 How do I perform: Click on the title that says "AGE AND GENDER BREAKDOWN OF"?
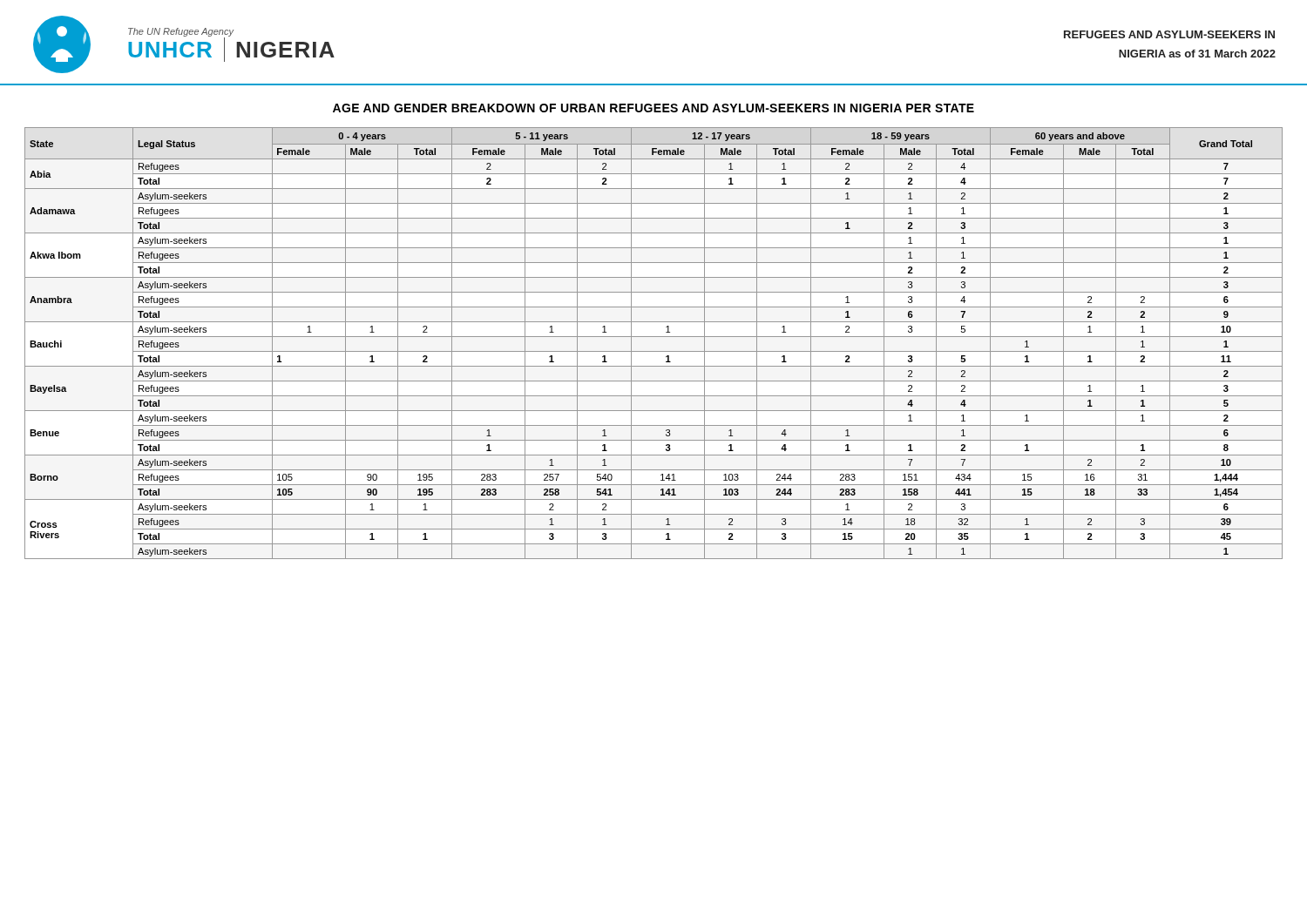click(x=654, y=108)
